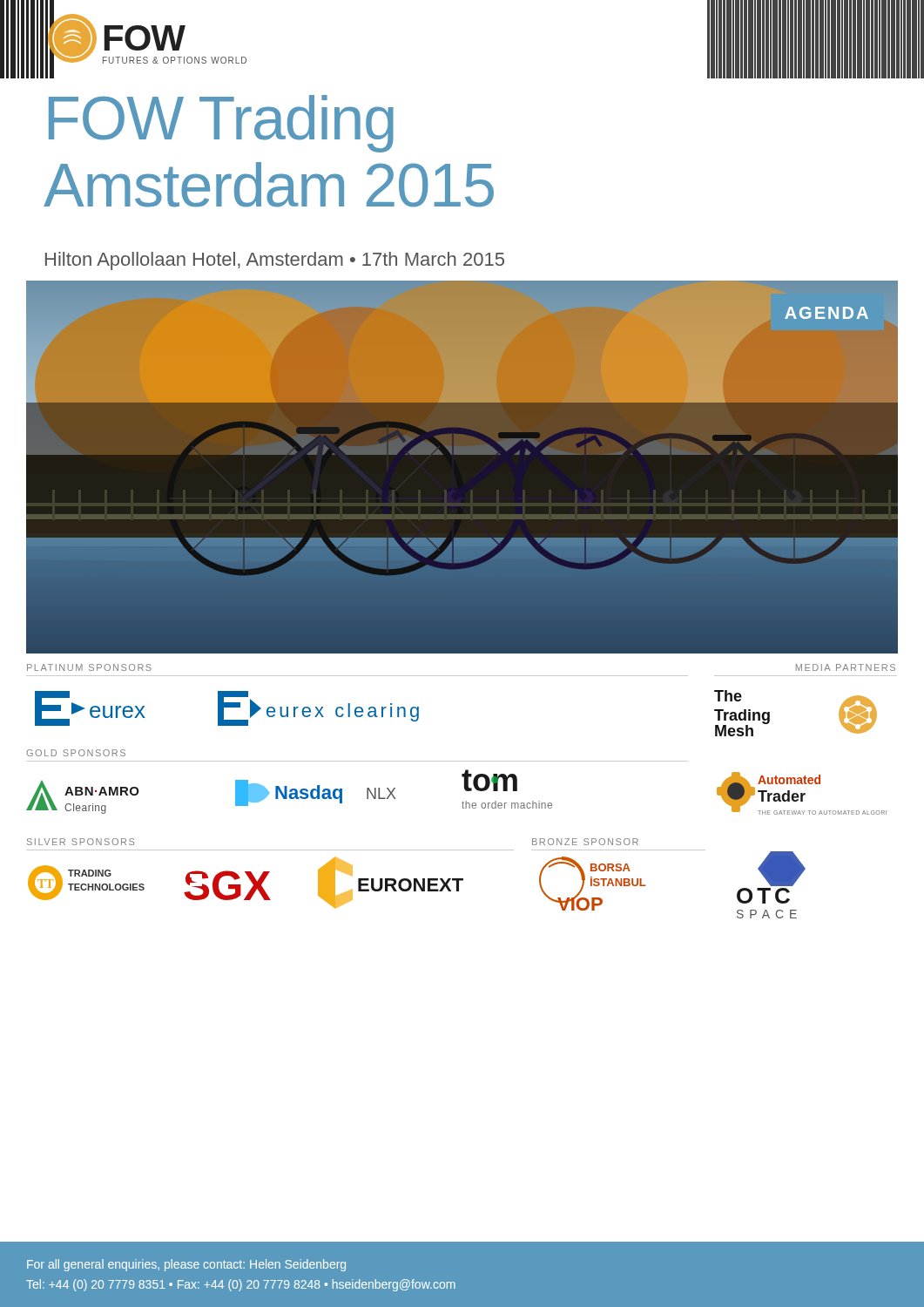Navigate to the passage starting "FOW TradingAmsterdam 2015"
Screen dimensions: 1307x924
click(392, 152)
